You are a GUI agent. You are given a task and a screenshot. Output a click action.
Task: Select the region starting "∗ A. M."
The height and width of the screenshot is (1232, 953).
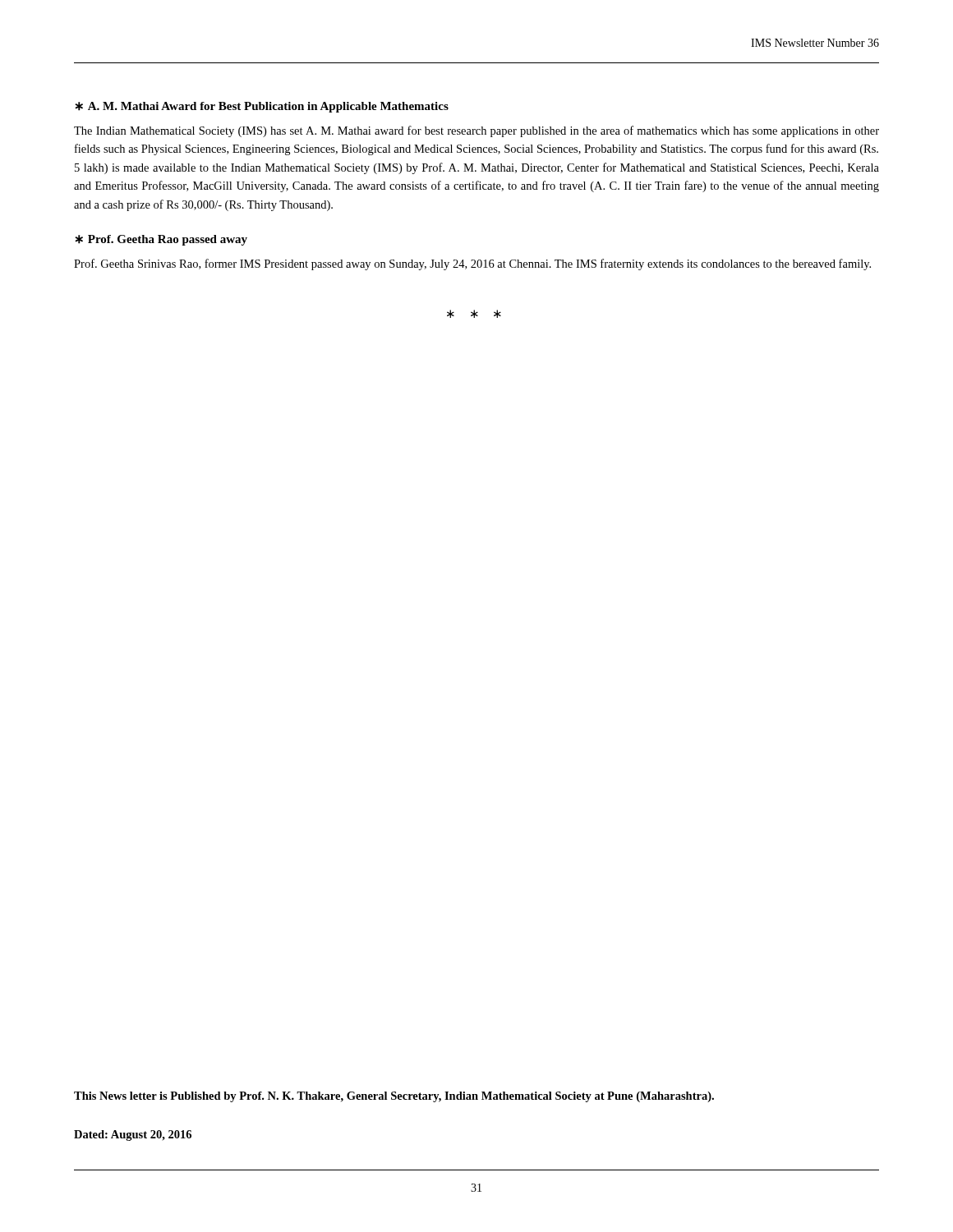(261, 106)
